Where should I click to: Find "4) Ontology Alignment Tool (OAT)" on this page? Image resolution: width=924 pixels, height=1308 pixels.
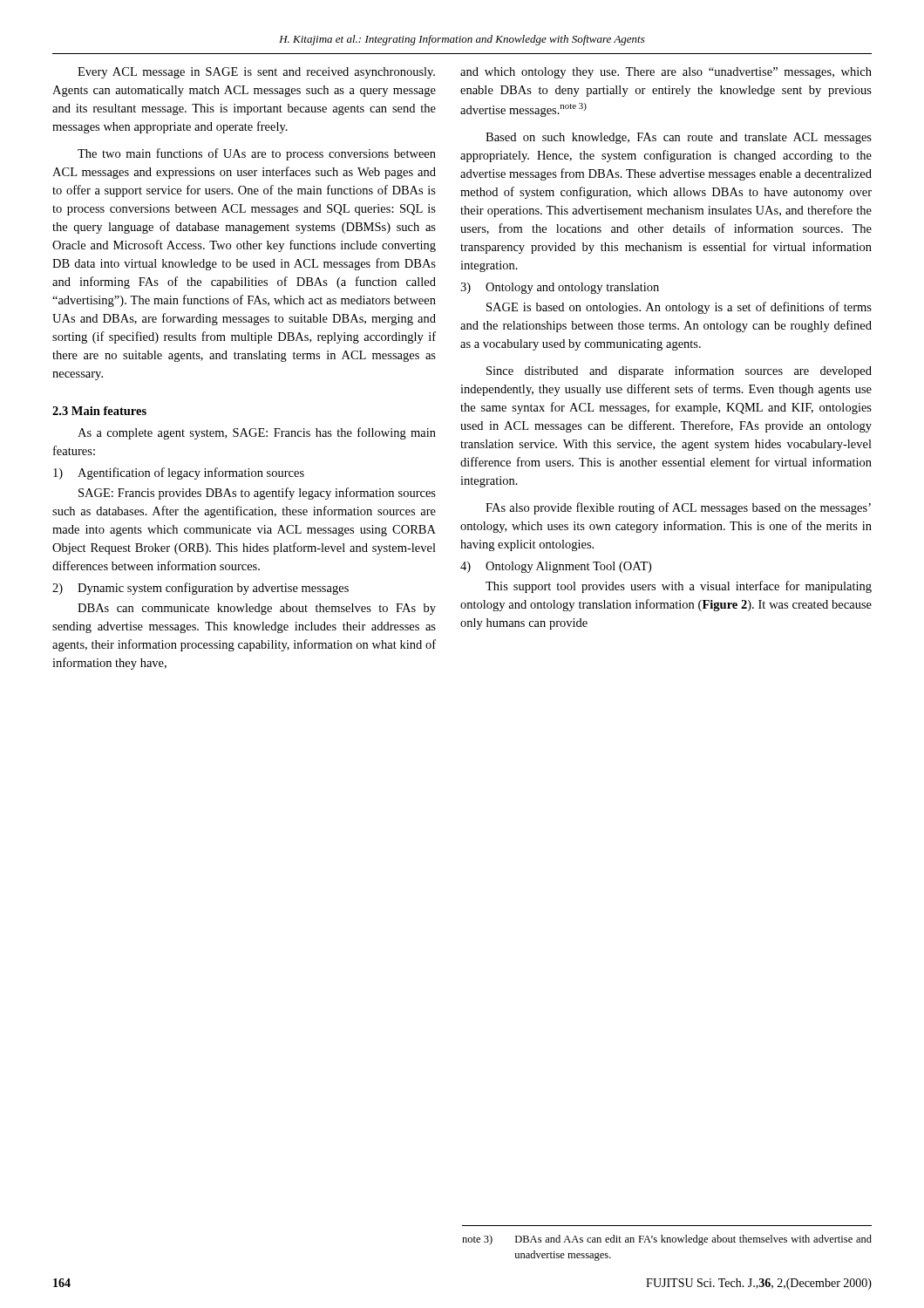coord(556,567)
